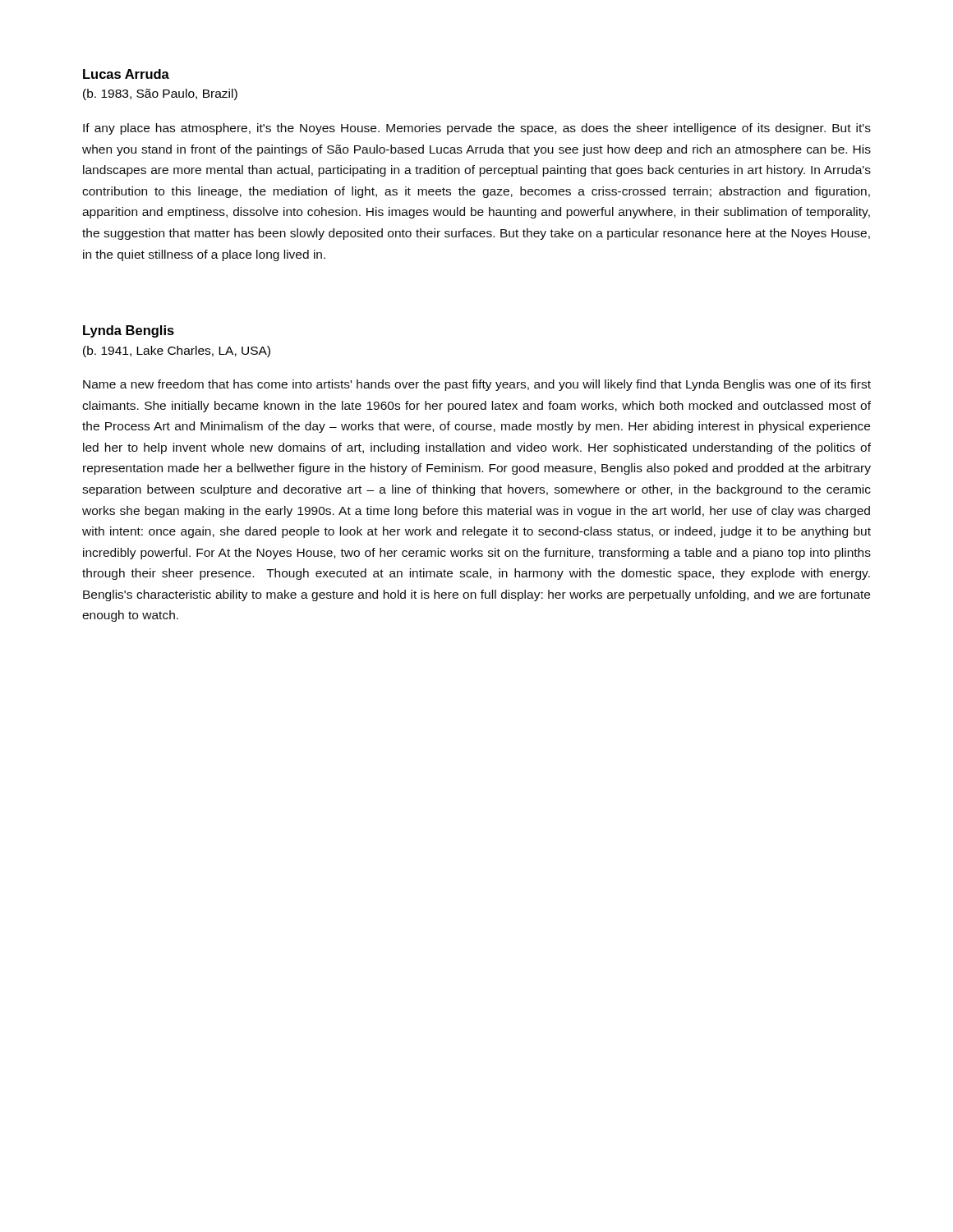Click on the text block that says "(b. 1941, Lake Charles,"
This screenshot has height=1232, width=953.
[177, 352]
